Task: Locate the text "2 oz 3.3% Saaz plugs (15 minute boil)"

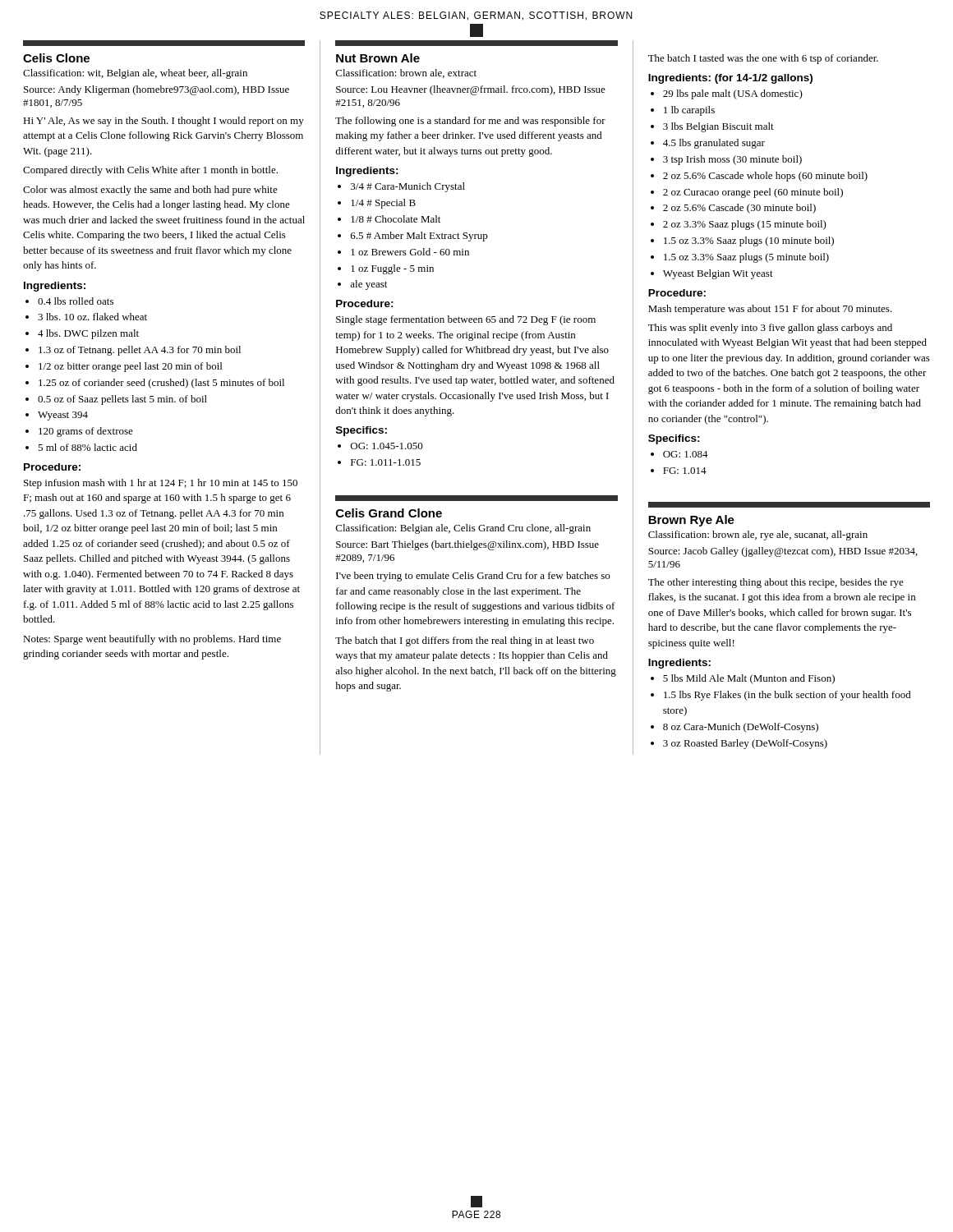Action: tap(745, 224)
